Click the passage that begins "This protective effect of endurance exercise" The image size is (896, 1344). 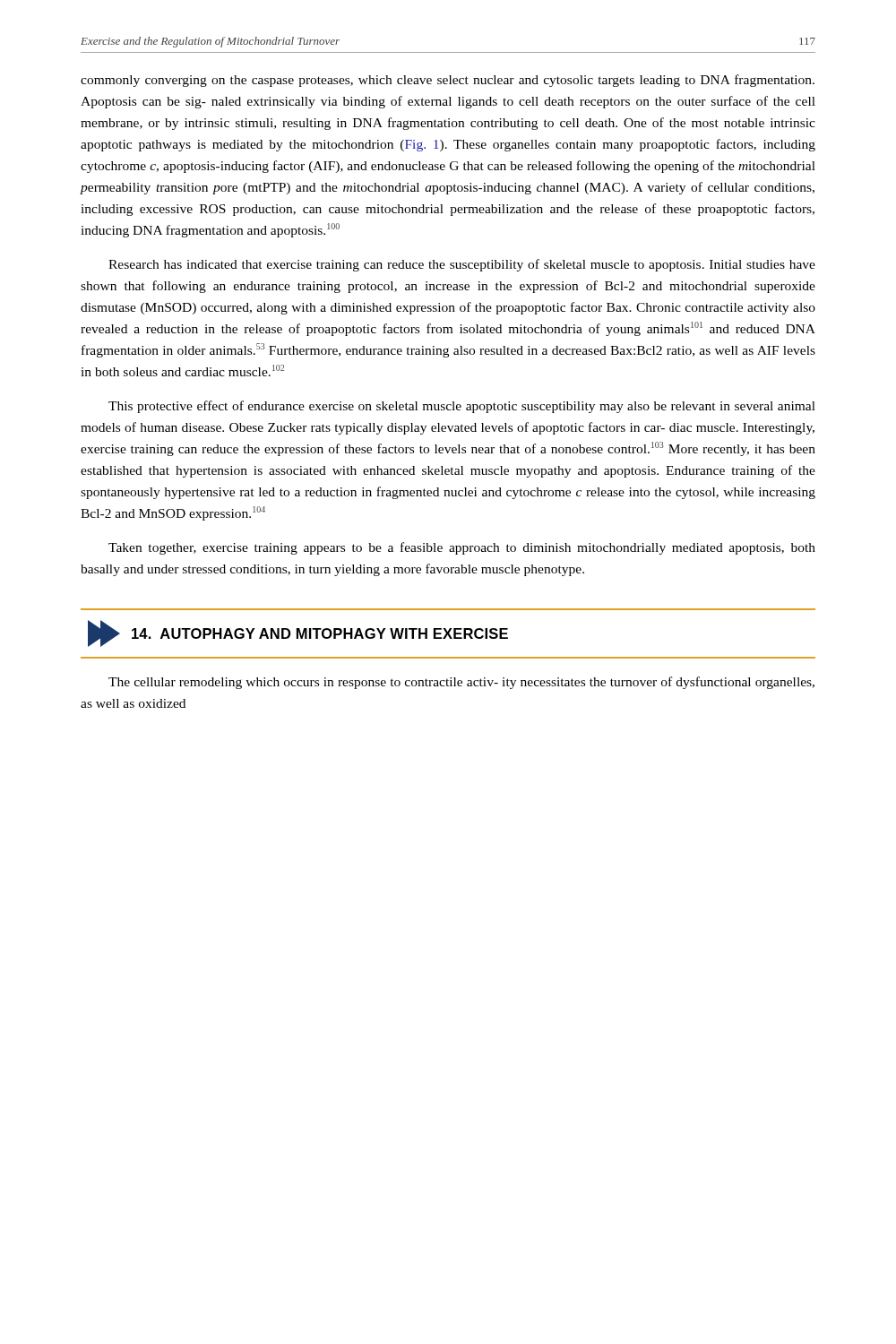pos(448,459)
